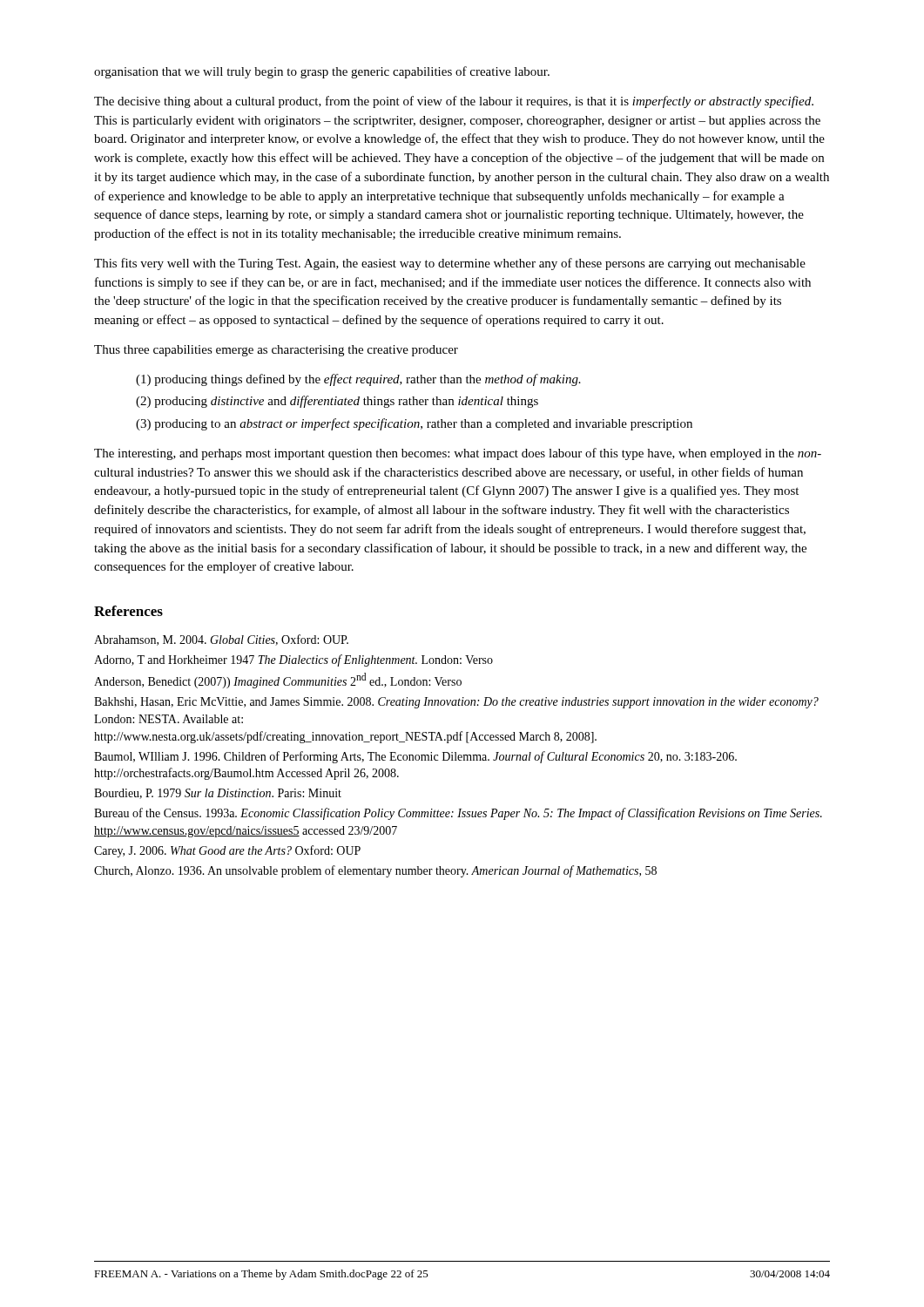
Task: Point to the block beginning "organisation that we will"
Action: (322, 71)
